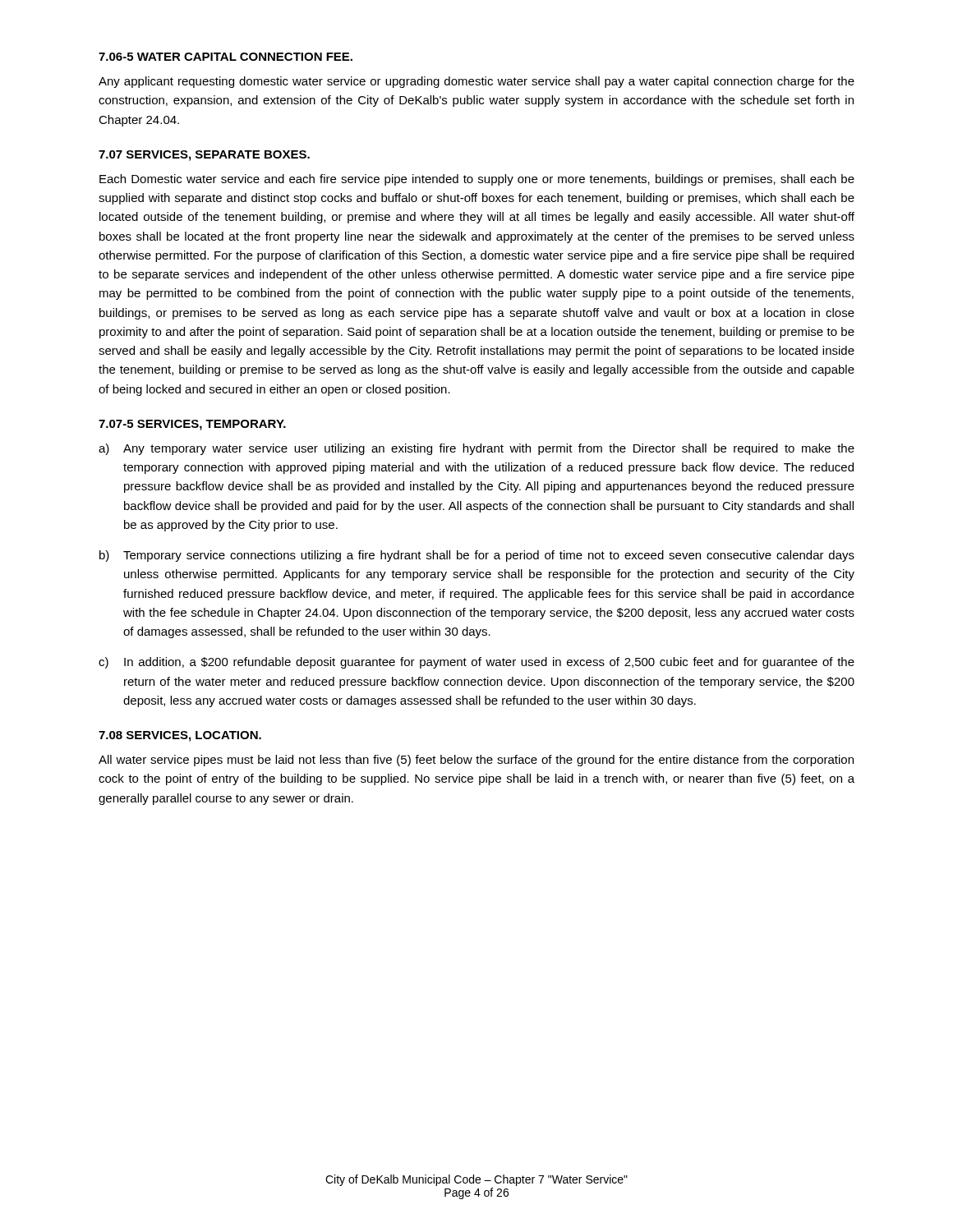Locate the block starting "7.07 SERVICES, SEPARATE BOXES."
This screenshot has width=953, height=1232.
(x=204, y=154)
